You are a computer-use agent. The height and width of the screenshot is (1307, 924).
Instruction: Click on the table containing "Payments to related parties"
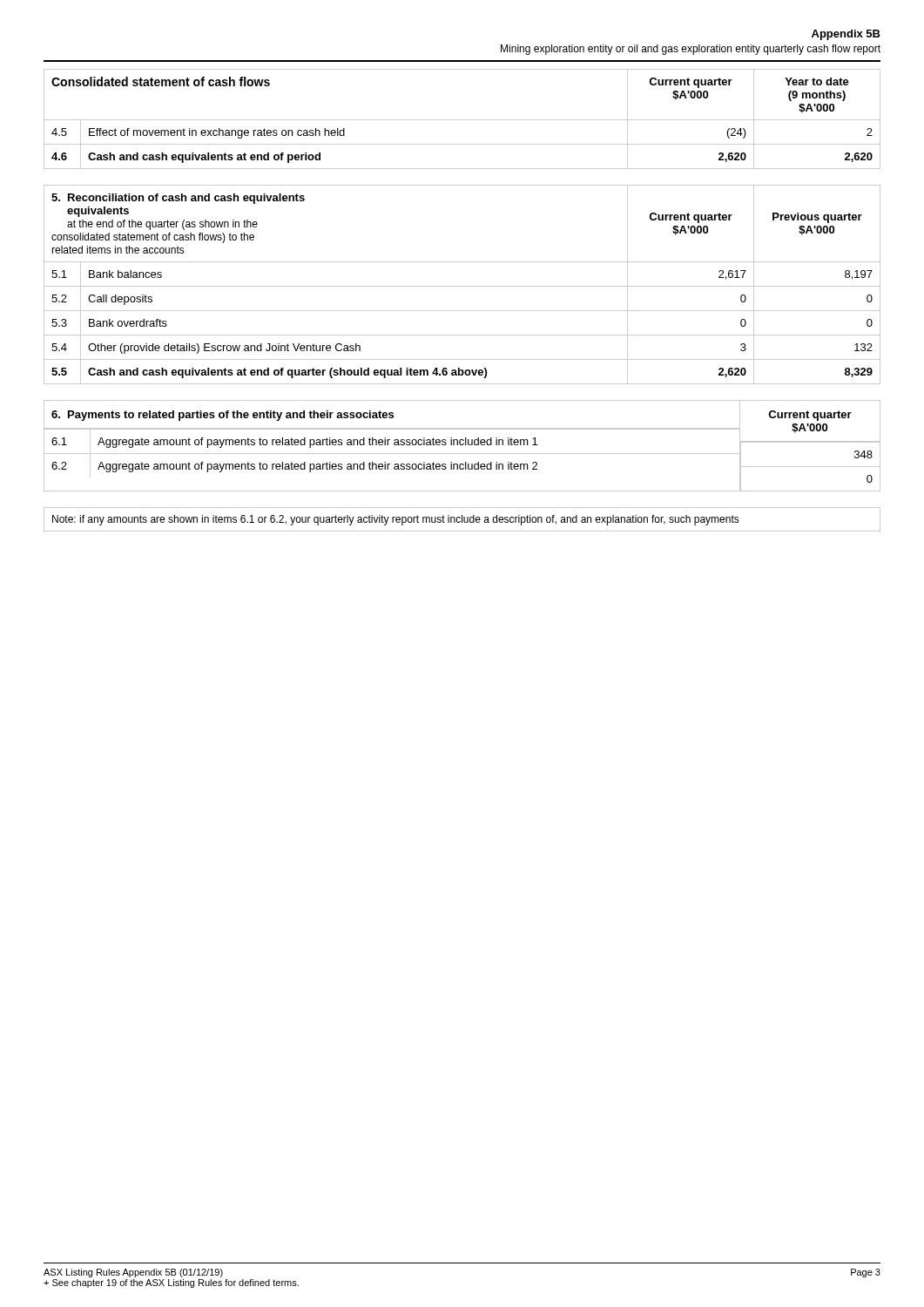(x=462, y=446)
